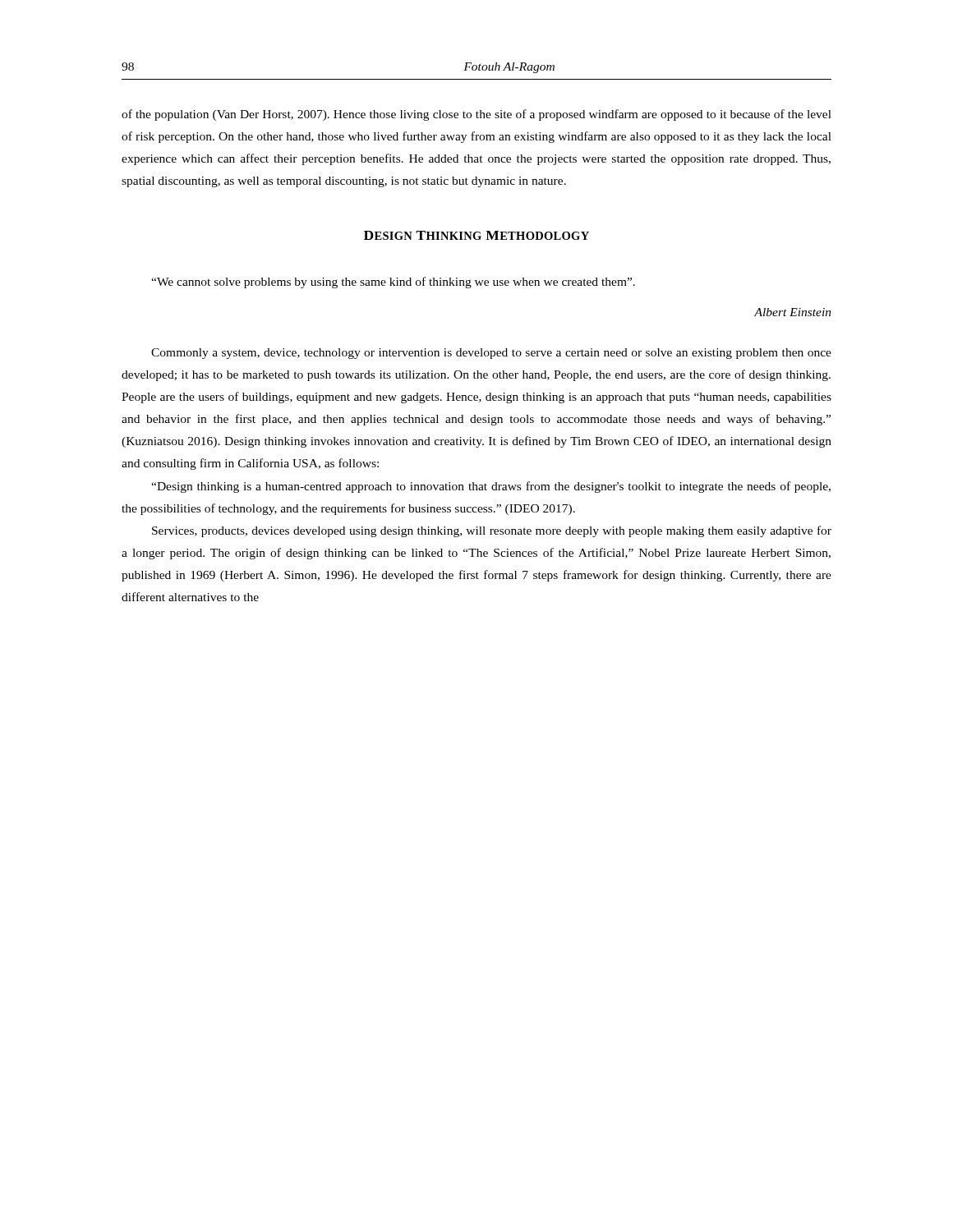953x1232 pixels.
Task: Find the section header with the text "DESIGN THINKING METHODOLOGY"
Action: (x=476, y=235)
